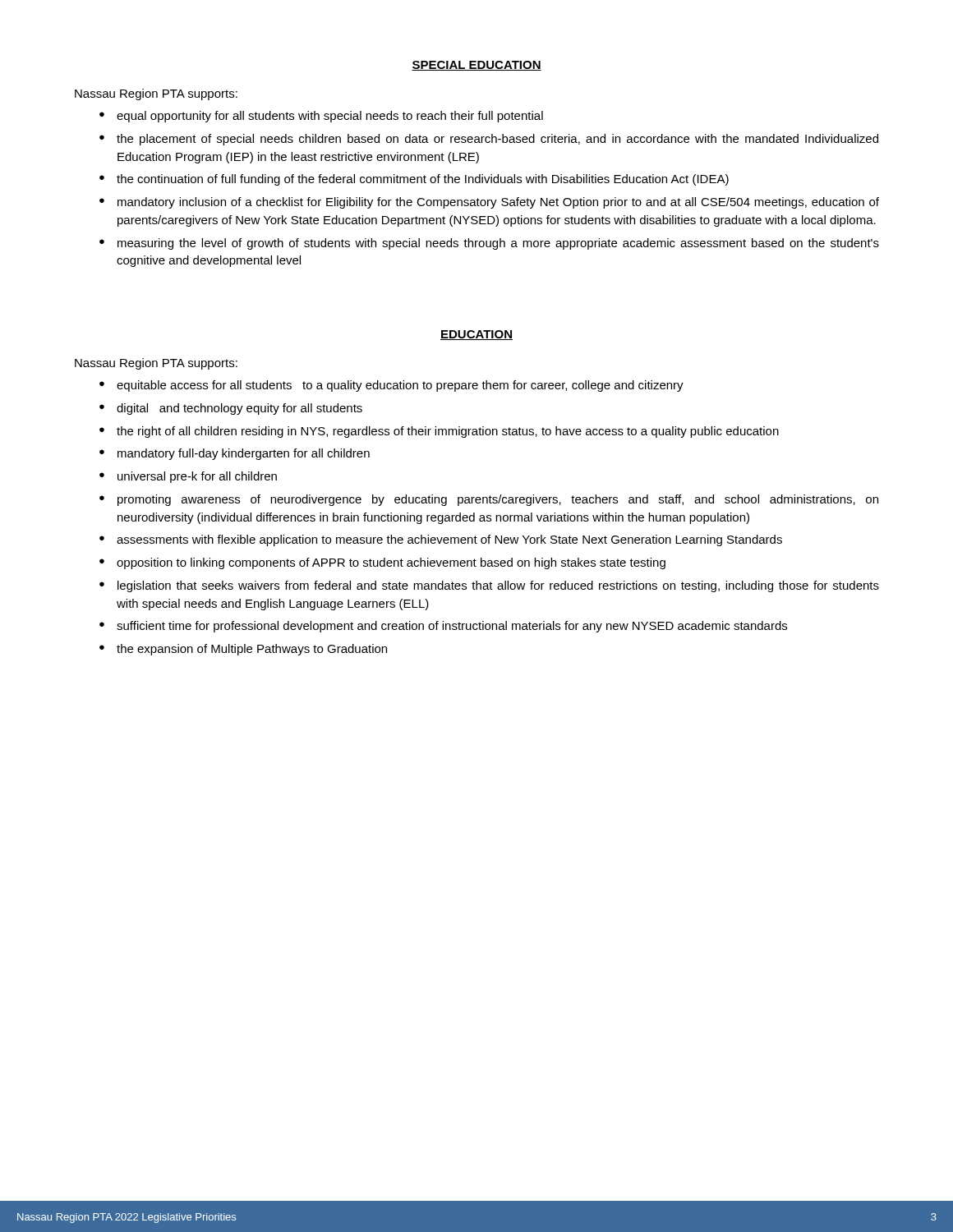
Task: Navigate to the passage starting "measuring the level of growth"
Action: [498, 251]
